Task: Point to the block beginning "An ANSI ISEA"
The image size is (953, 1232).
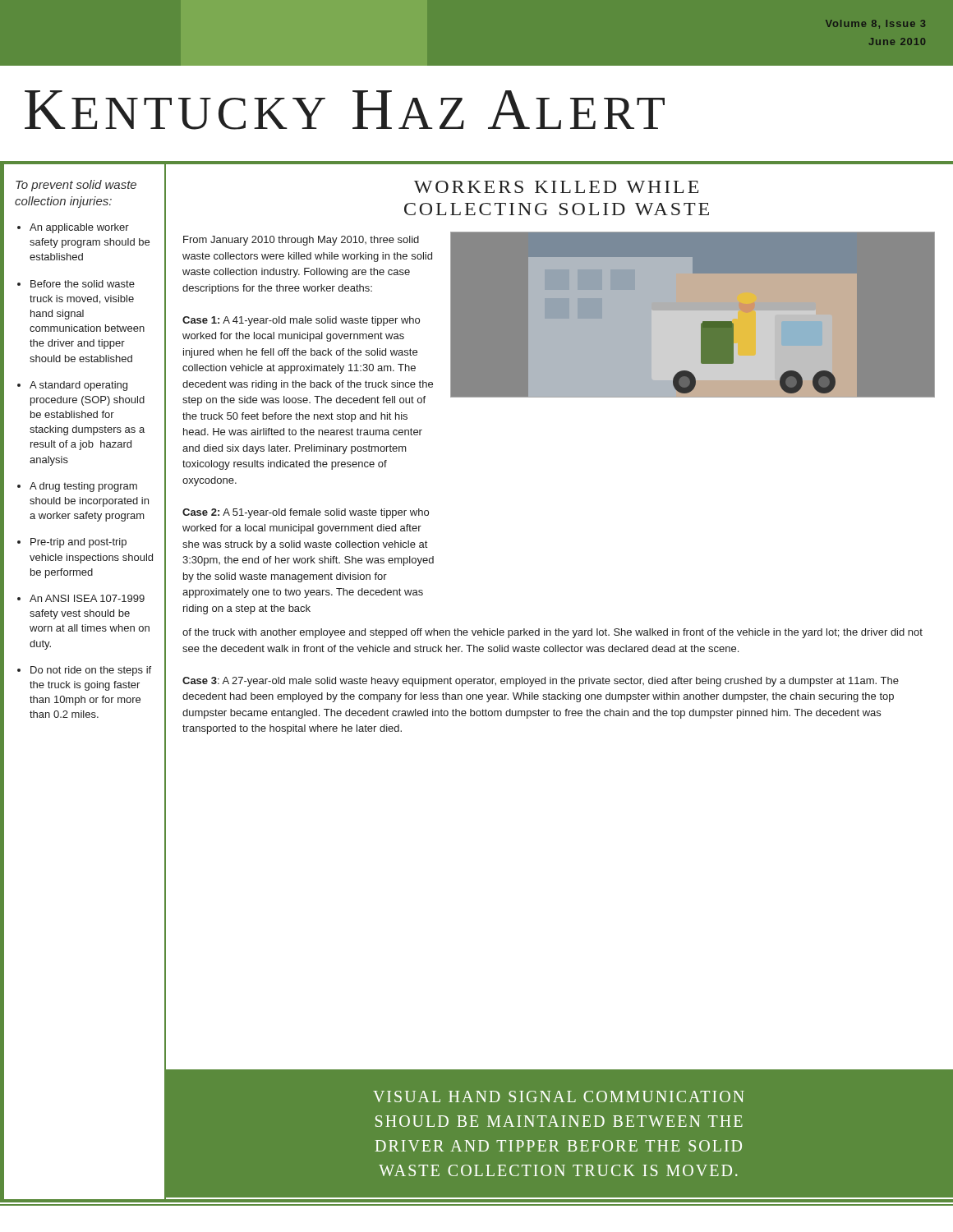Action: pyautogui.click(x=92, y=621)
